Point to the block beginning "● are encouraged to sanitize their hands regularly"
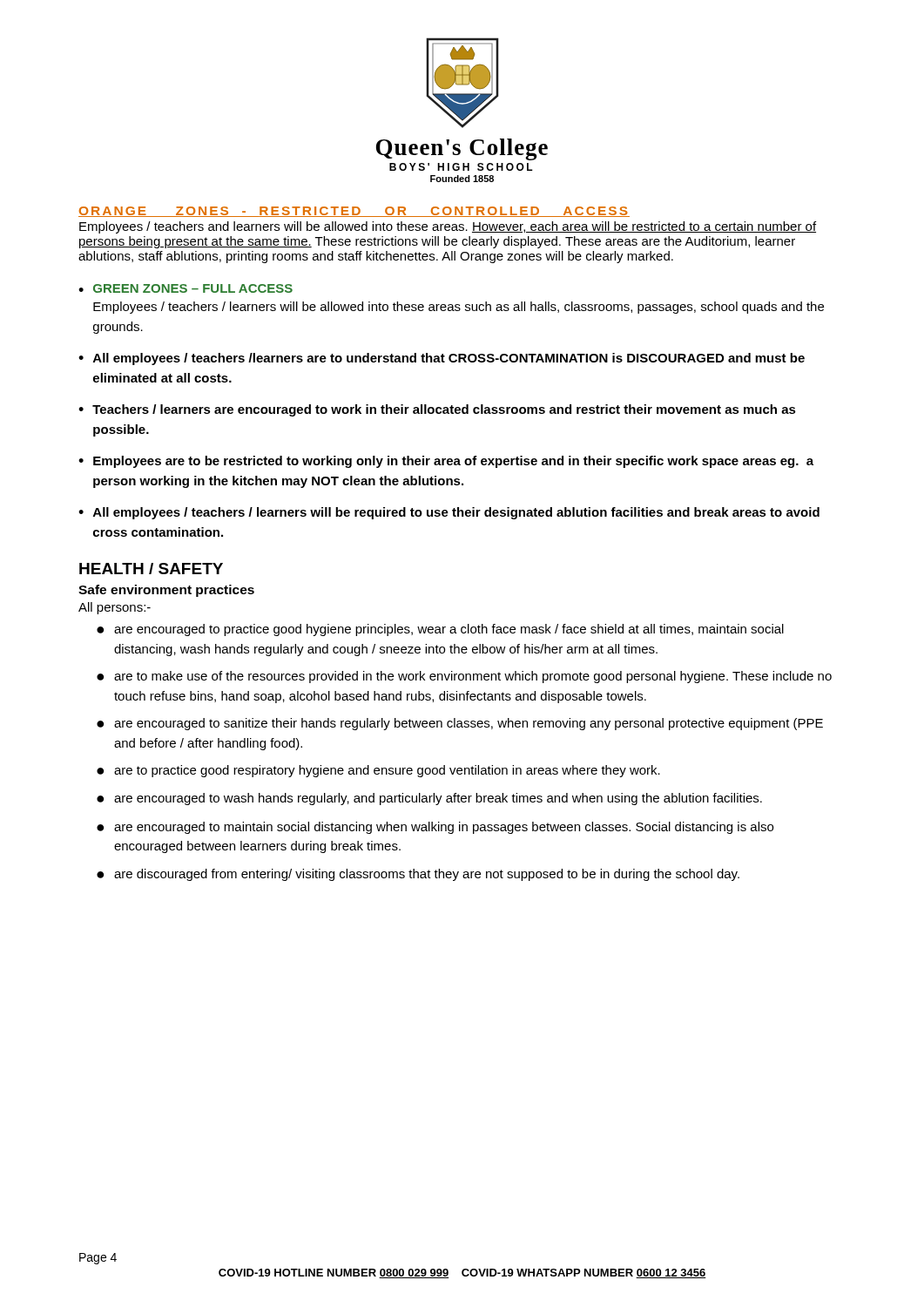Viewport: 924px width, 1307px height. (471, 733)
